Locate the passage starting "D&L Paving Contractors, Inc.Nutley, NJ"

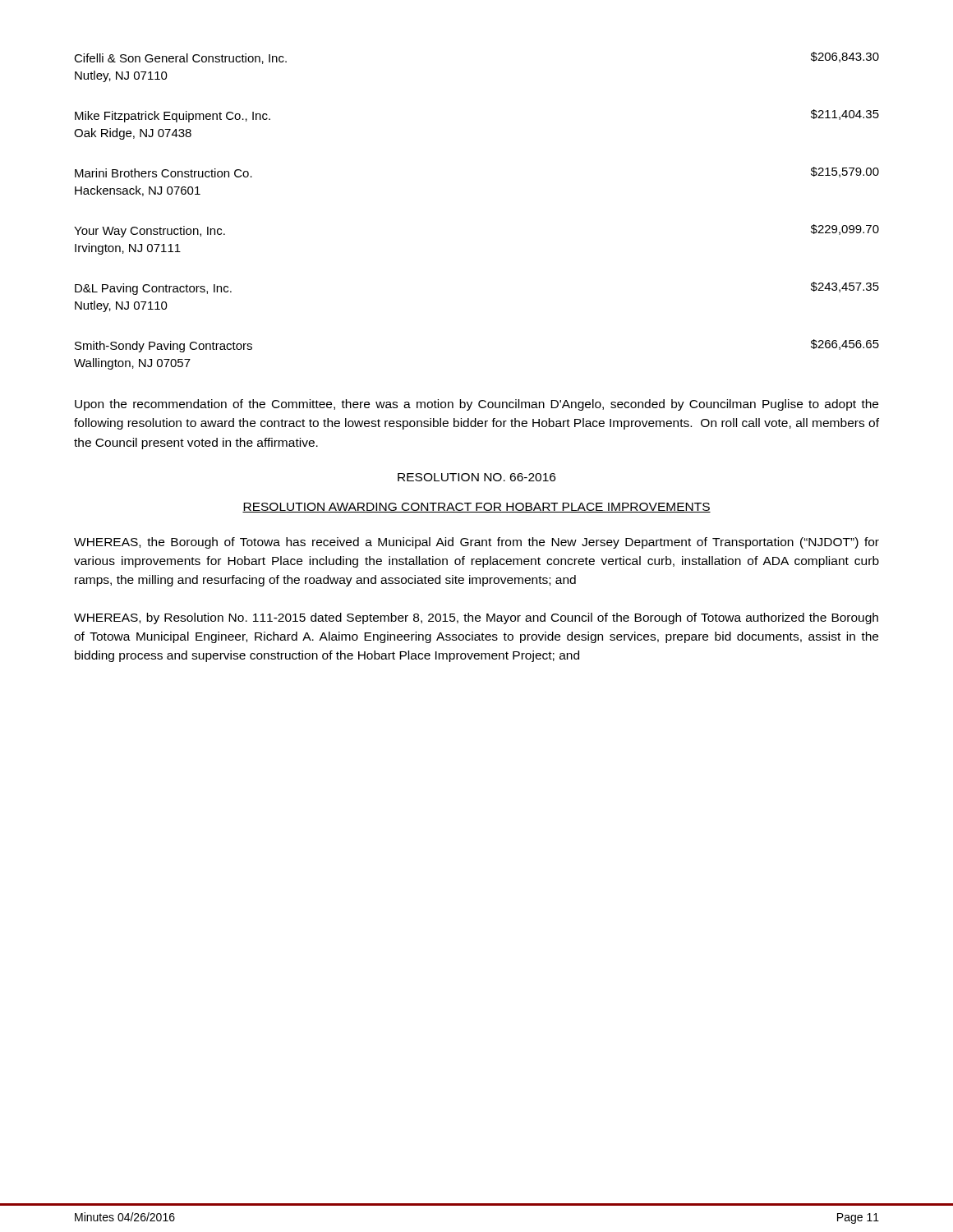point(153,287)
